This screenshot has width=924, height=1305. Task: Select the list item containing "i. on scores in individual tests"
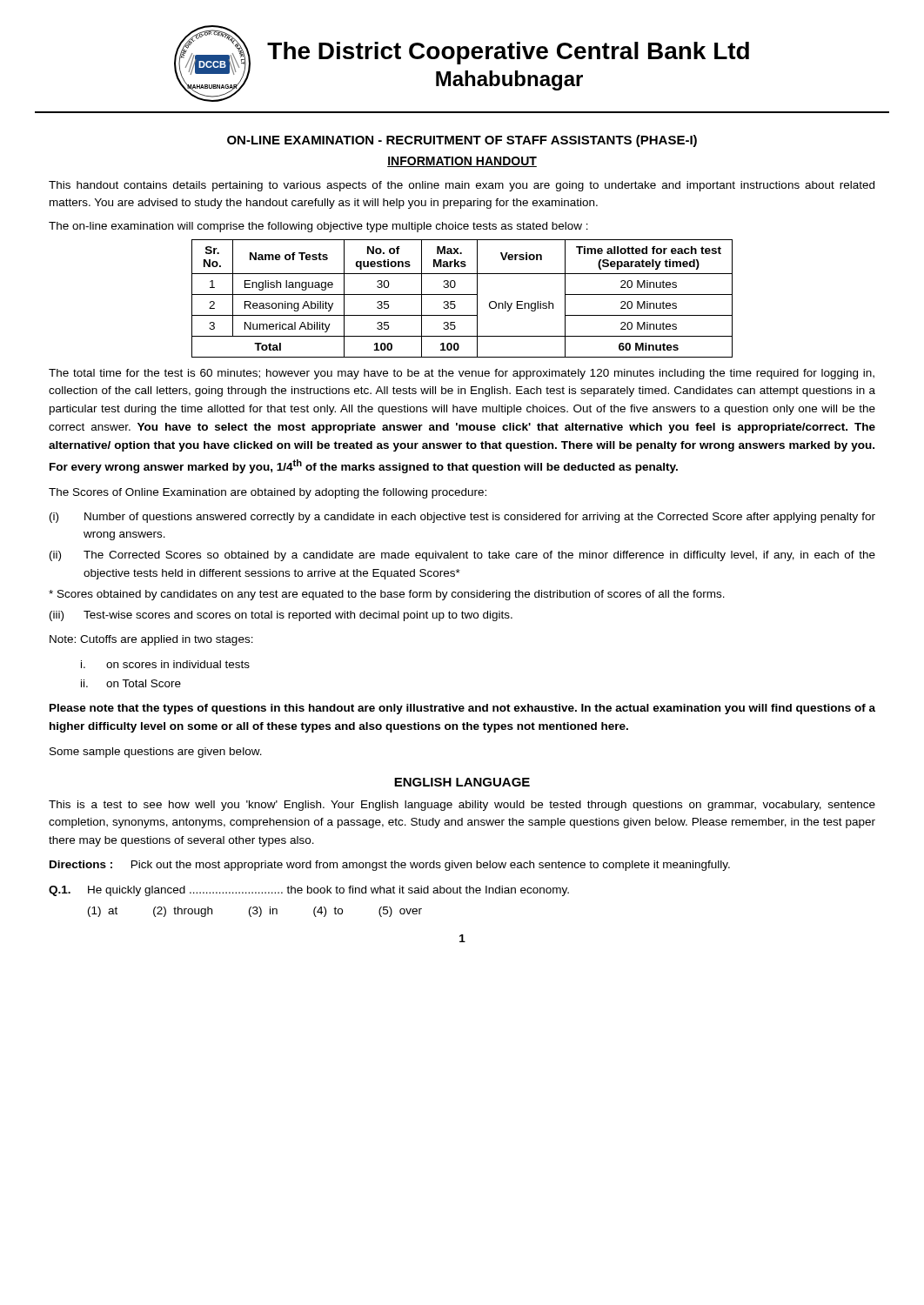click(165, 664)
